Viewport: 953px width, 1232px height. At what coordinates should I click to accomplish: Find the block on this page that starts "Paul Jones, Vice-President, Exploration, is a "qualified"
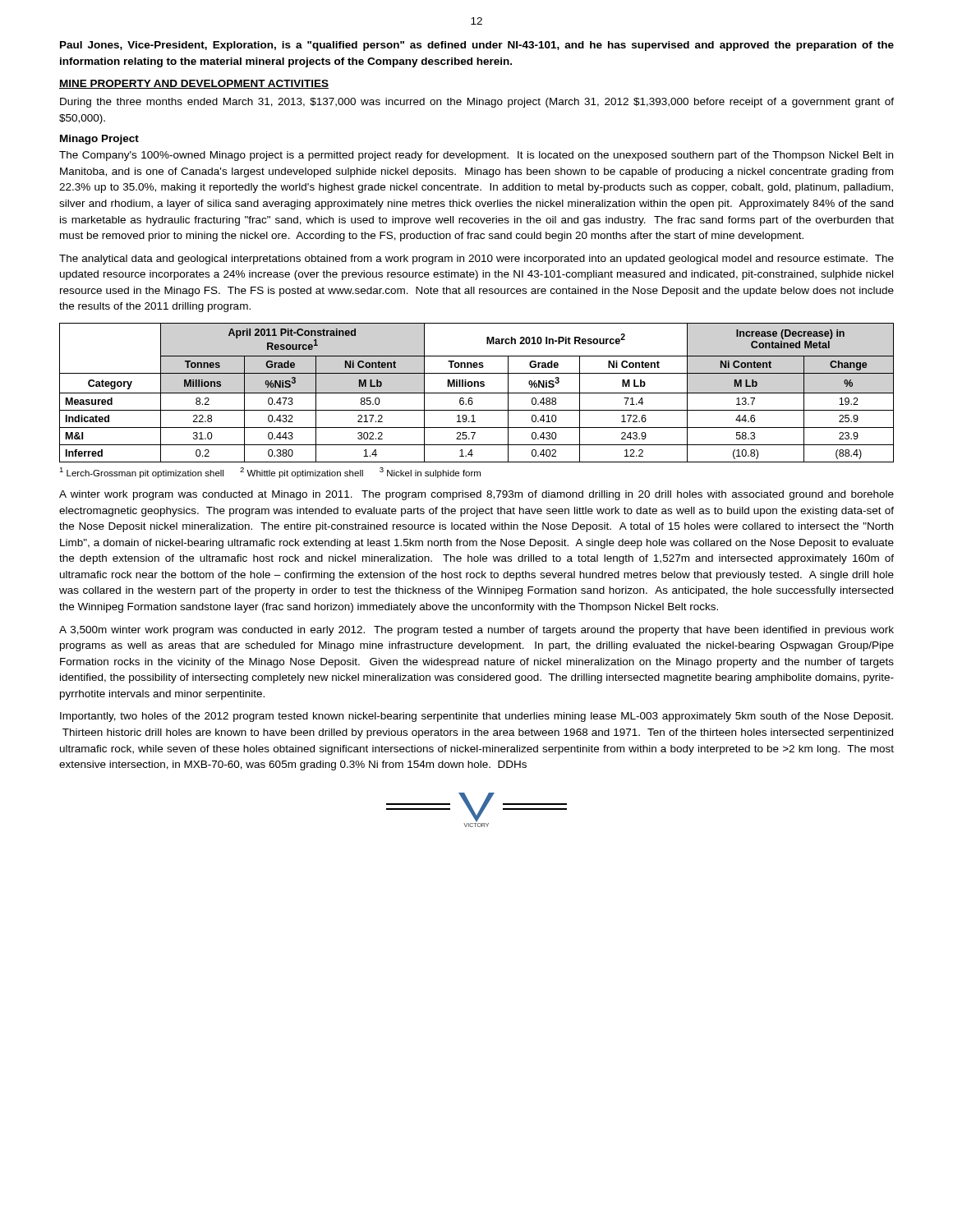click(476, 53)
